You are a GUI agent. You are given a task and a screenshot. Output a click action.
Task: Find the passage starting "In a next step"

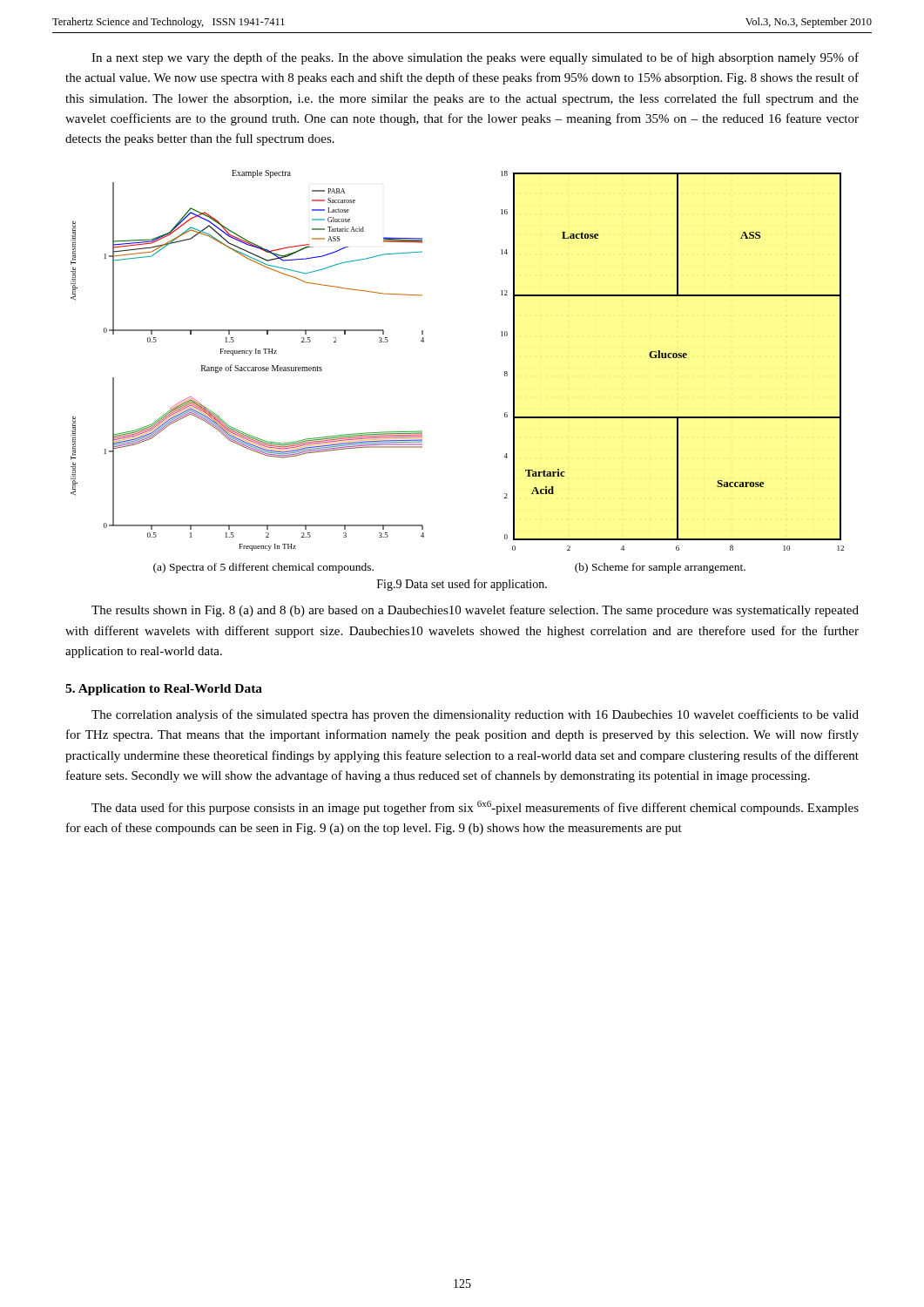tap(462, 98)
